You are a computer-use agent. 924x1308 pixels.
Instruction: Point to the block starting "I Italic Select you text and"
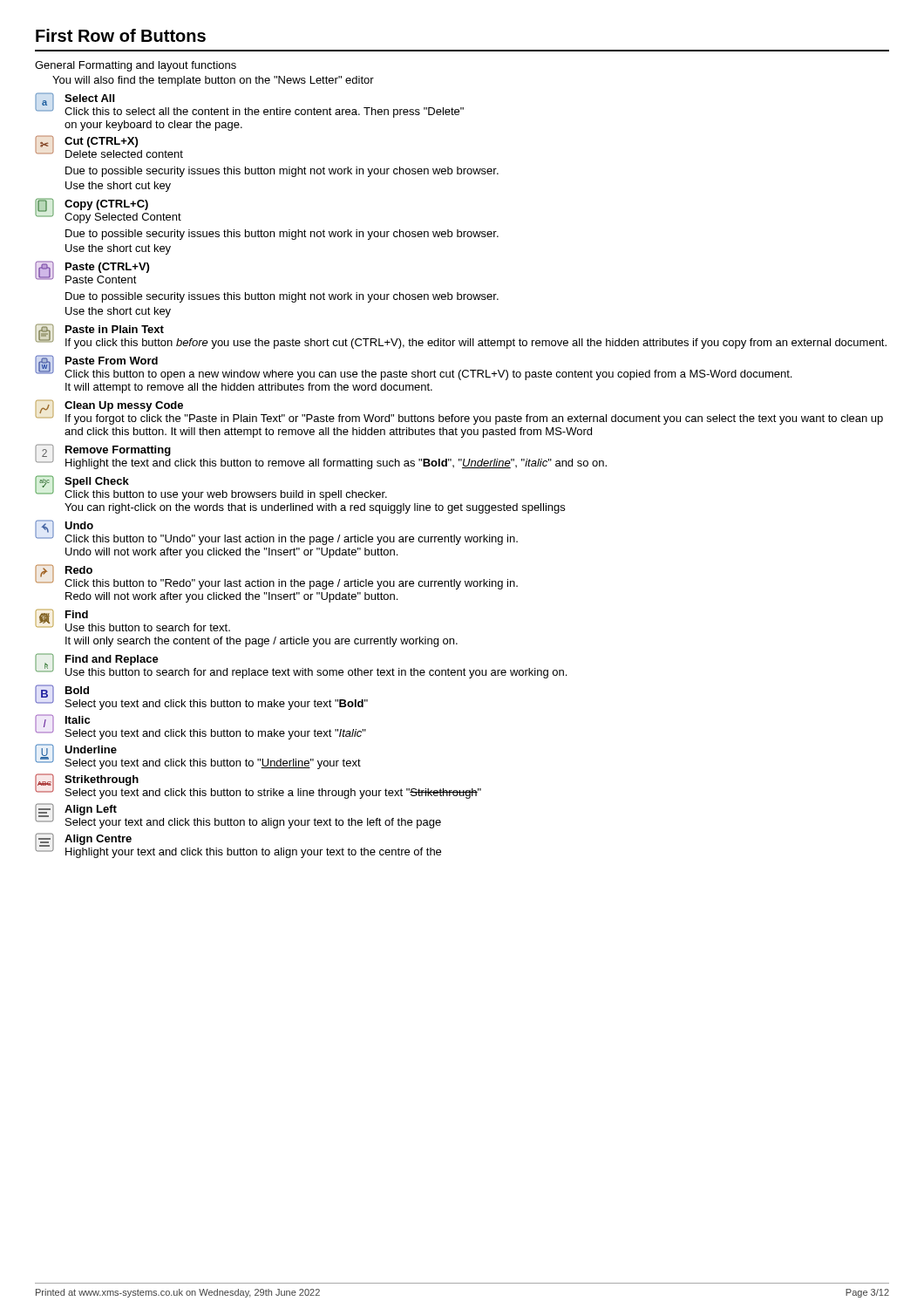pyautogui.click(x=200, y=726)
